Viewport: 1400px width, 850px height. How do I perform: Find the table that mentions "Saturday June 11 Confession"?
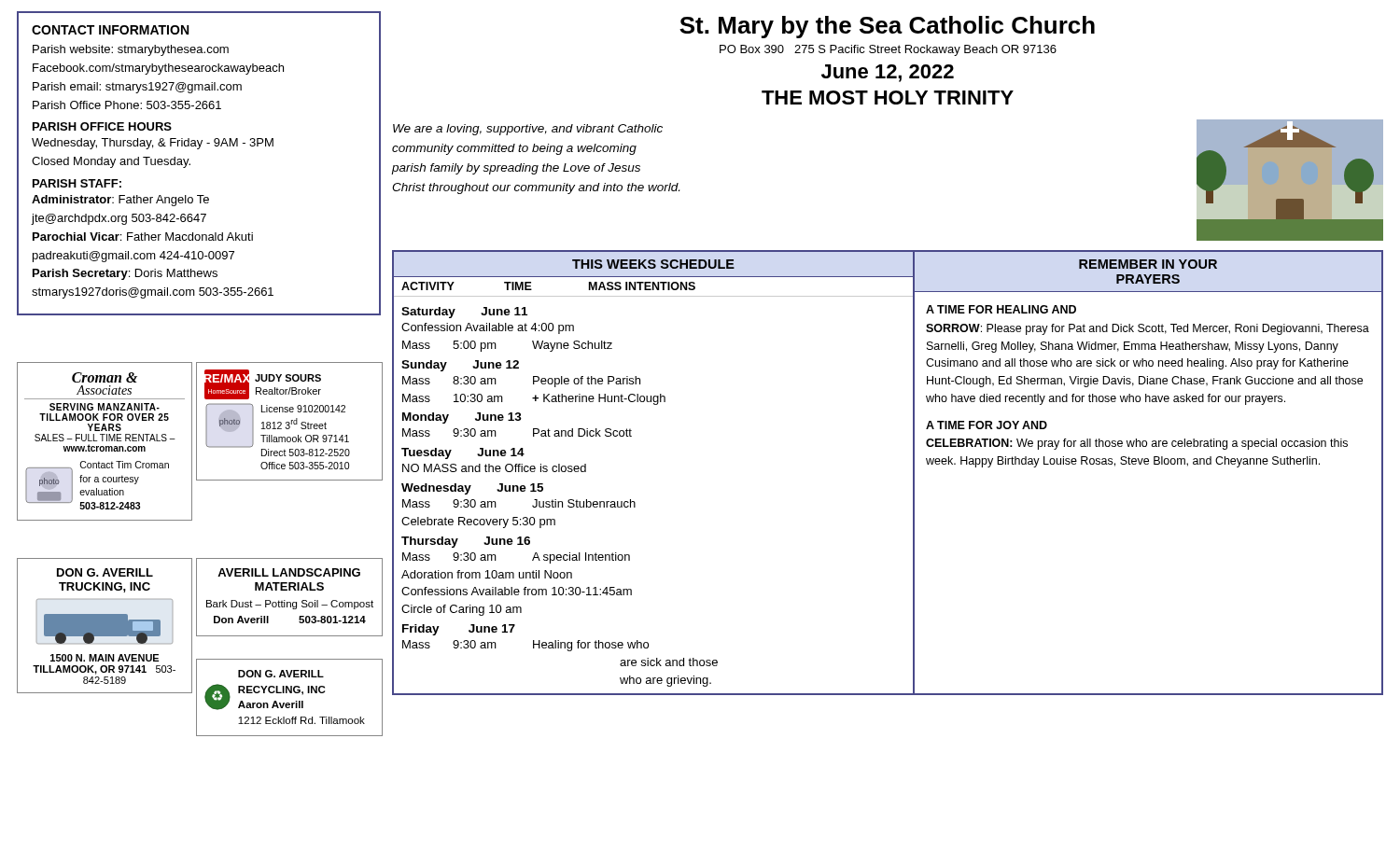click(x=653, y=495)
